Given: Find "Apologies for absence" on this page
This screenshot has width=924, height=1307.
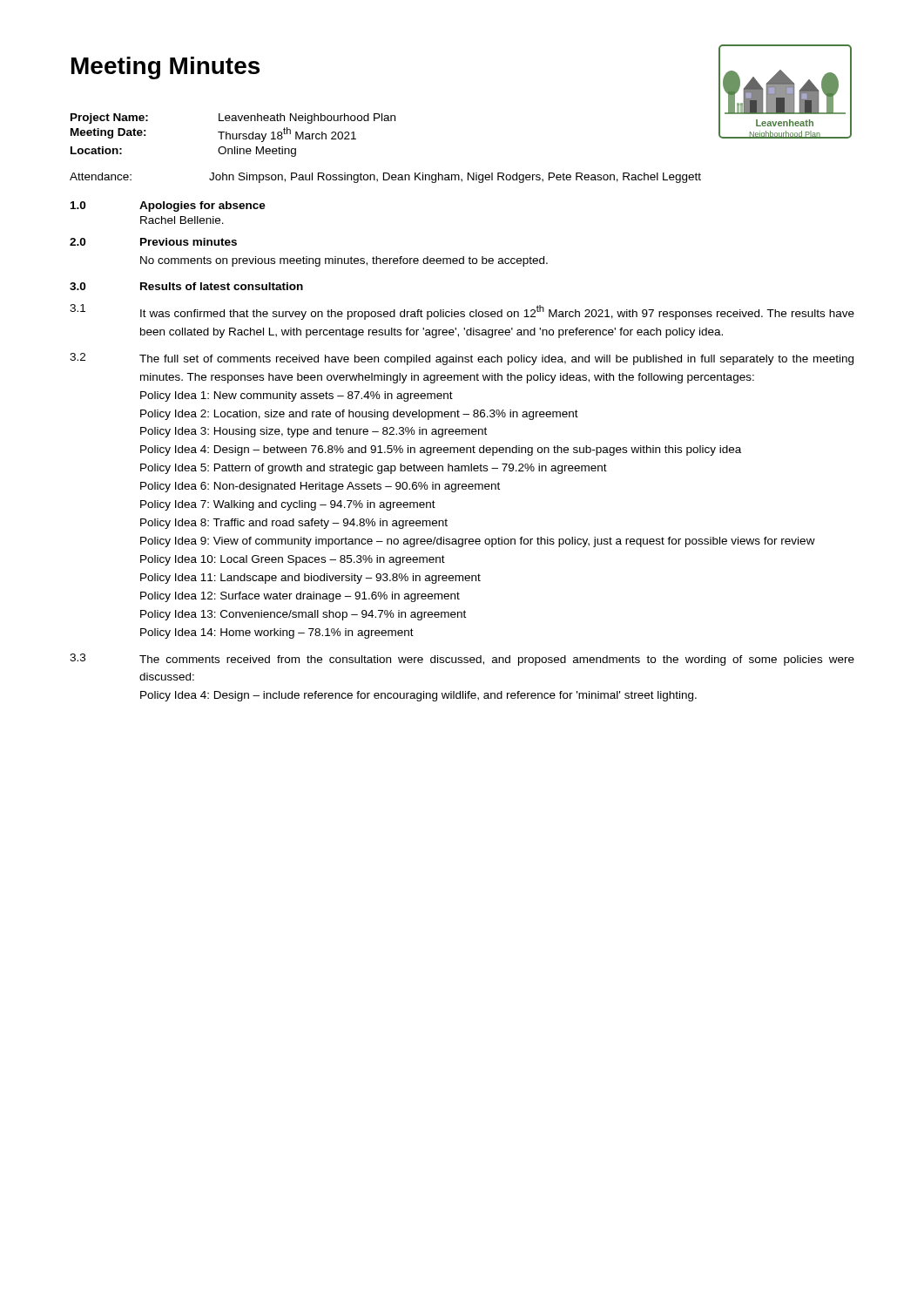Looking at the screenshot, I should 202,205.
